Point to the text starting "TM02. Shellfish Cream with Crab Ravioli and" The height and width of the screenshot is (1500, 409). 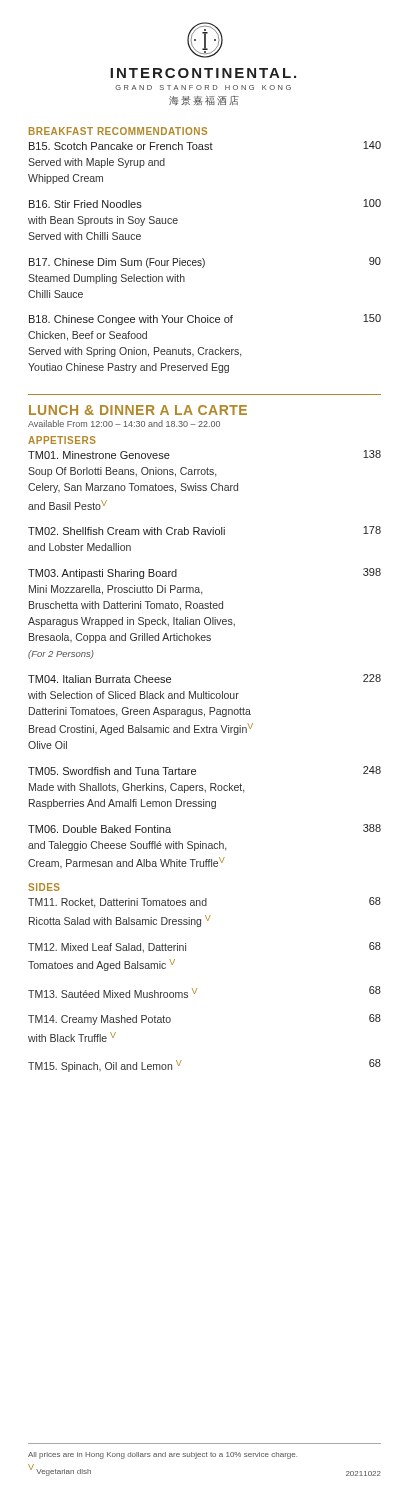tap(204, 540)
